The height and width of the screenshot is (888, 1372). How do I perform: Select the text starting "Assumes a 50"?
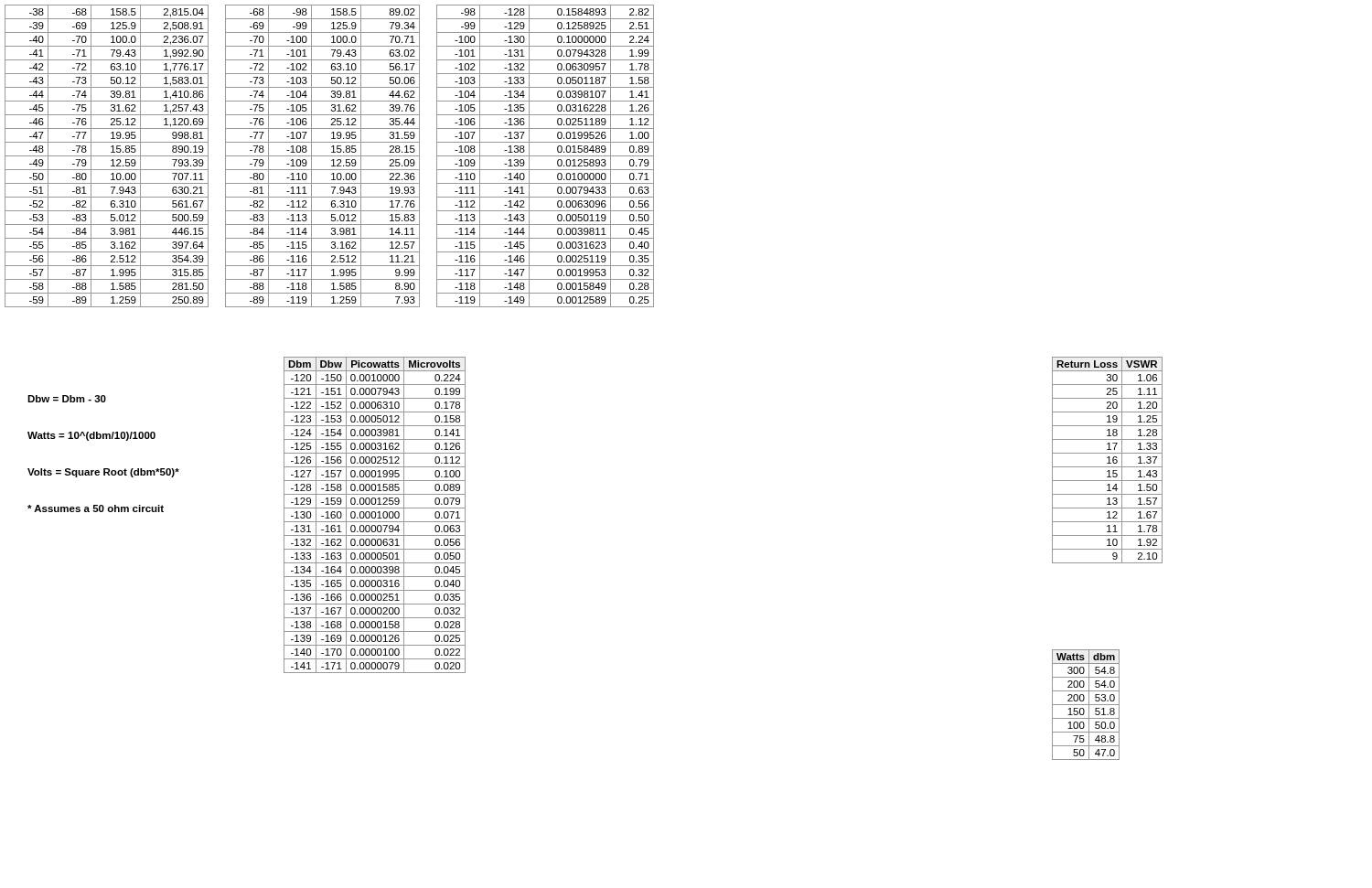pos(96,508)
